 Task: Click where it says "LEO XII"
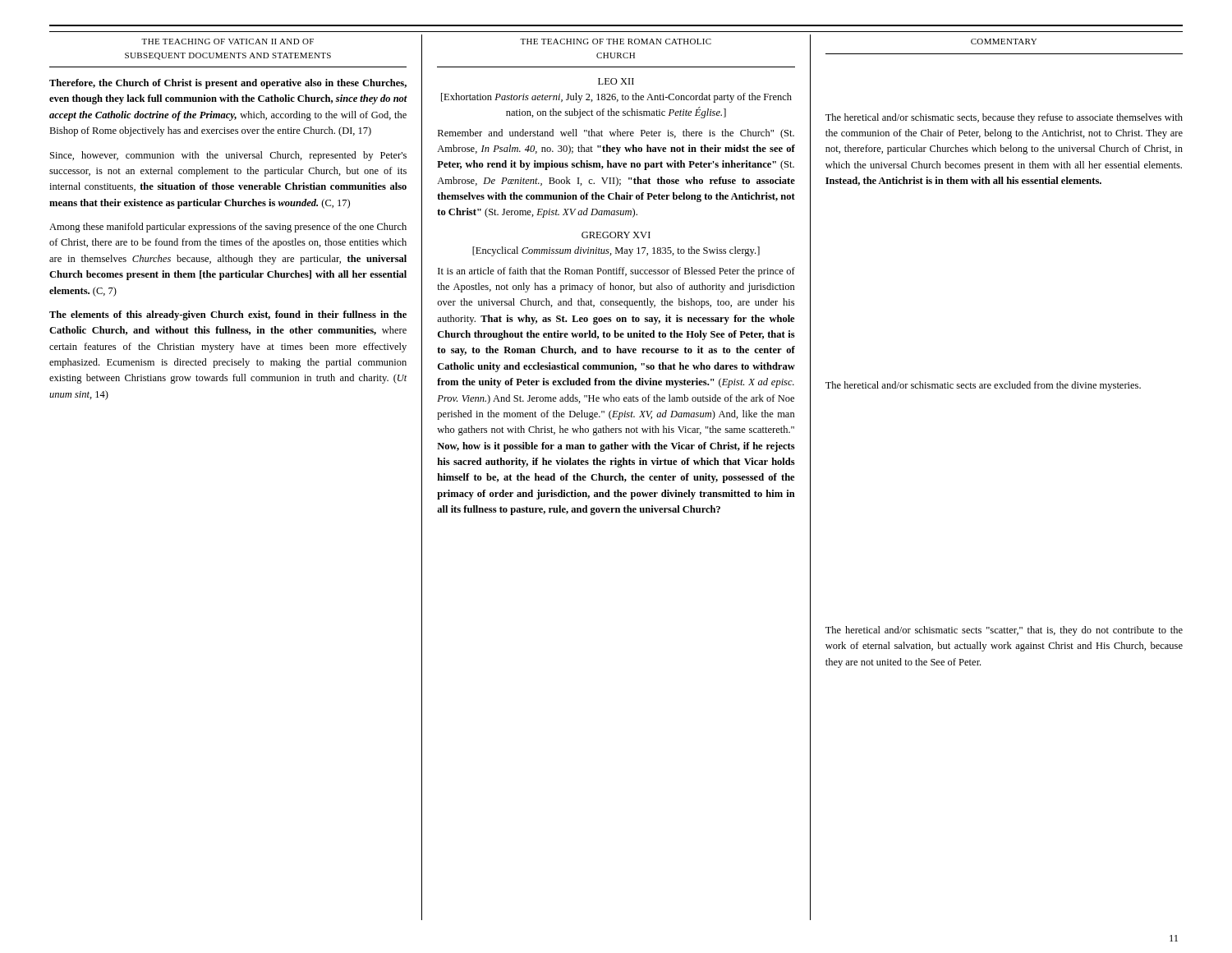click(x=616, y=81)
